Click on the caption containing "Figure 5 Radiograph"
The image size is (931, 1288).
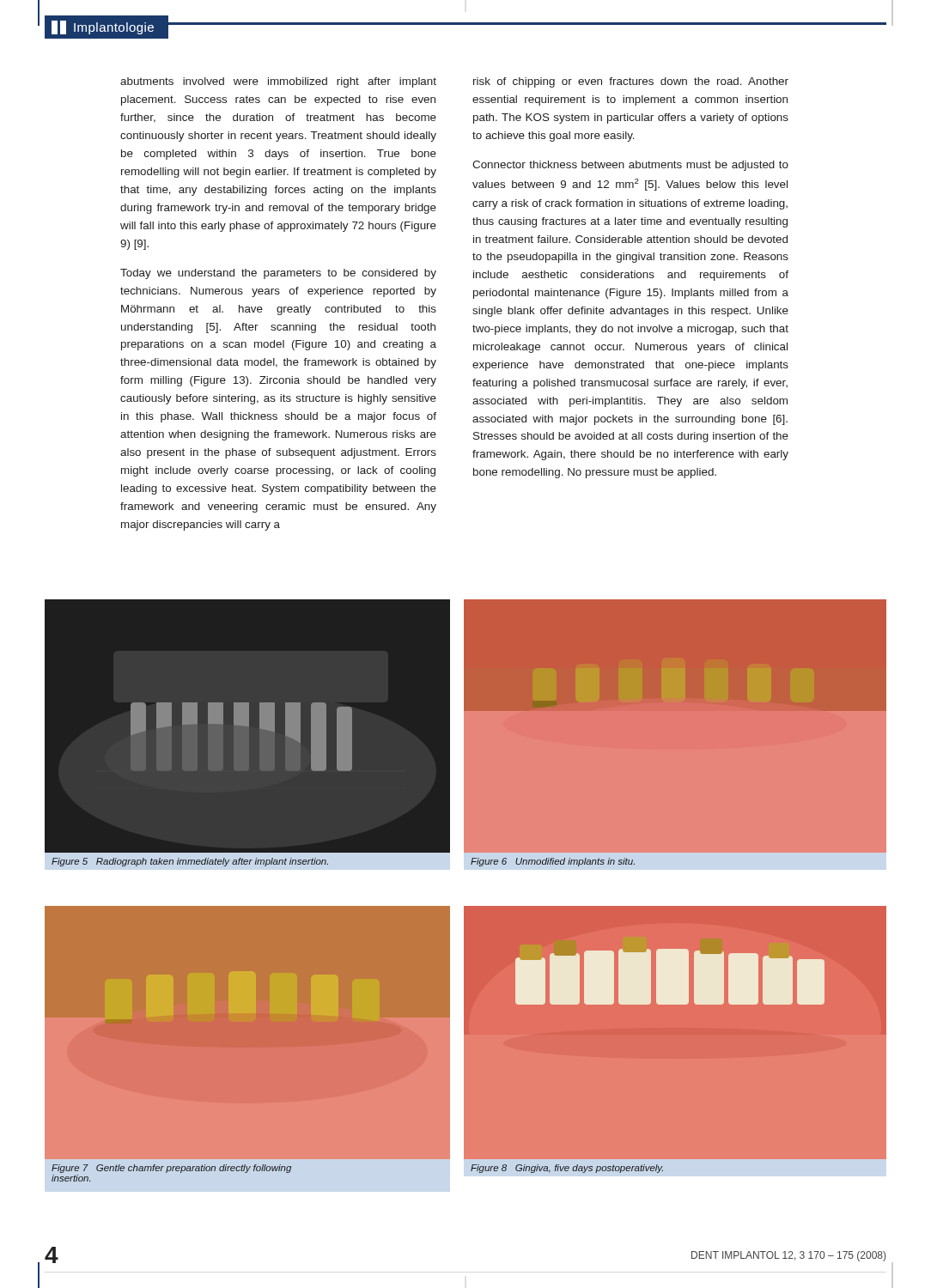pyautogui.click(x=190, y=861)
